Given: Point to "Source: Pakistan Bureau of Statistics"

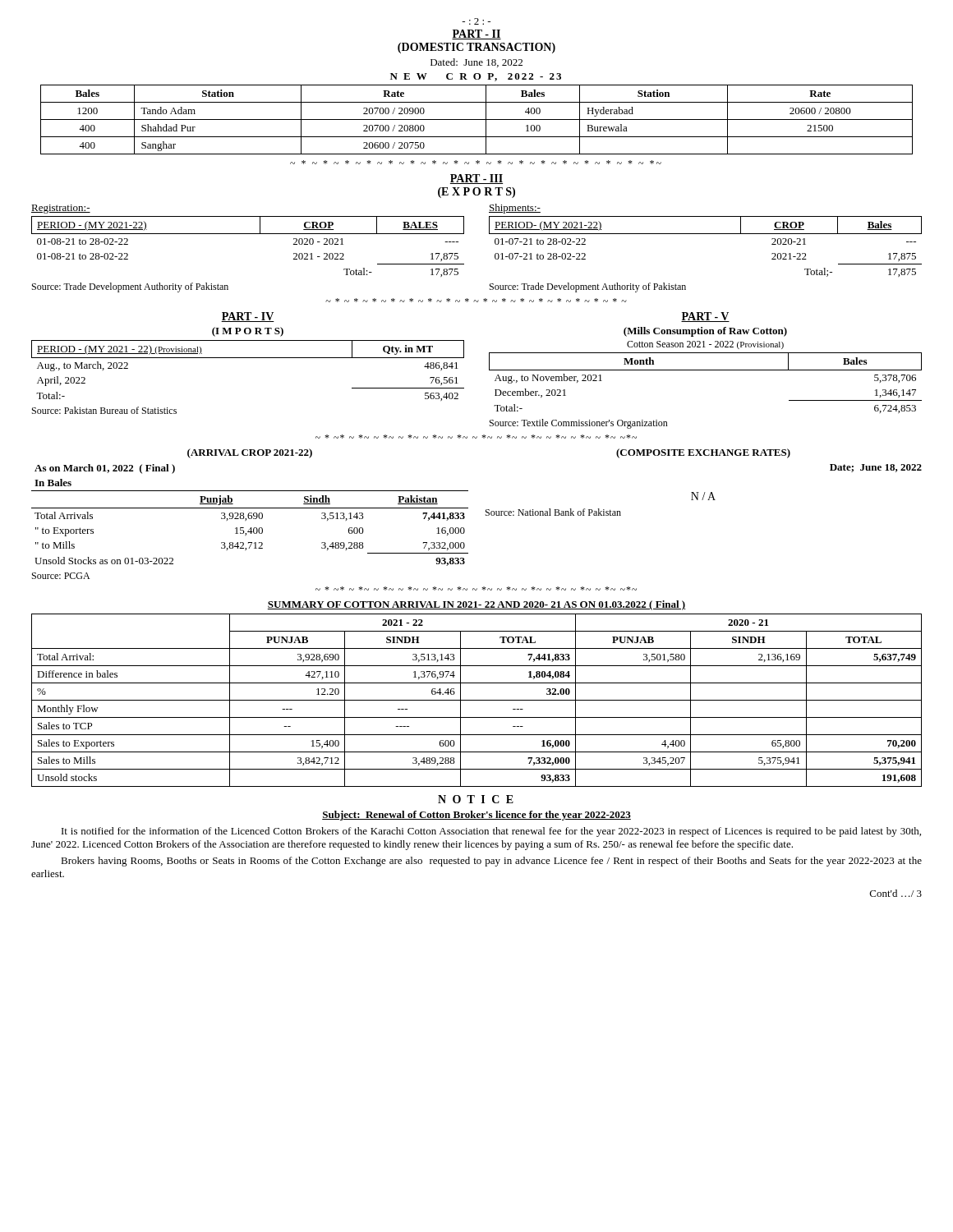Looking at the screenshot, I should click(x=104, y=411).
